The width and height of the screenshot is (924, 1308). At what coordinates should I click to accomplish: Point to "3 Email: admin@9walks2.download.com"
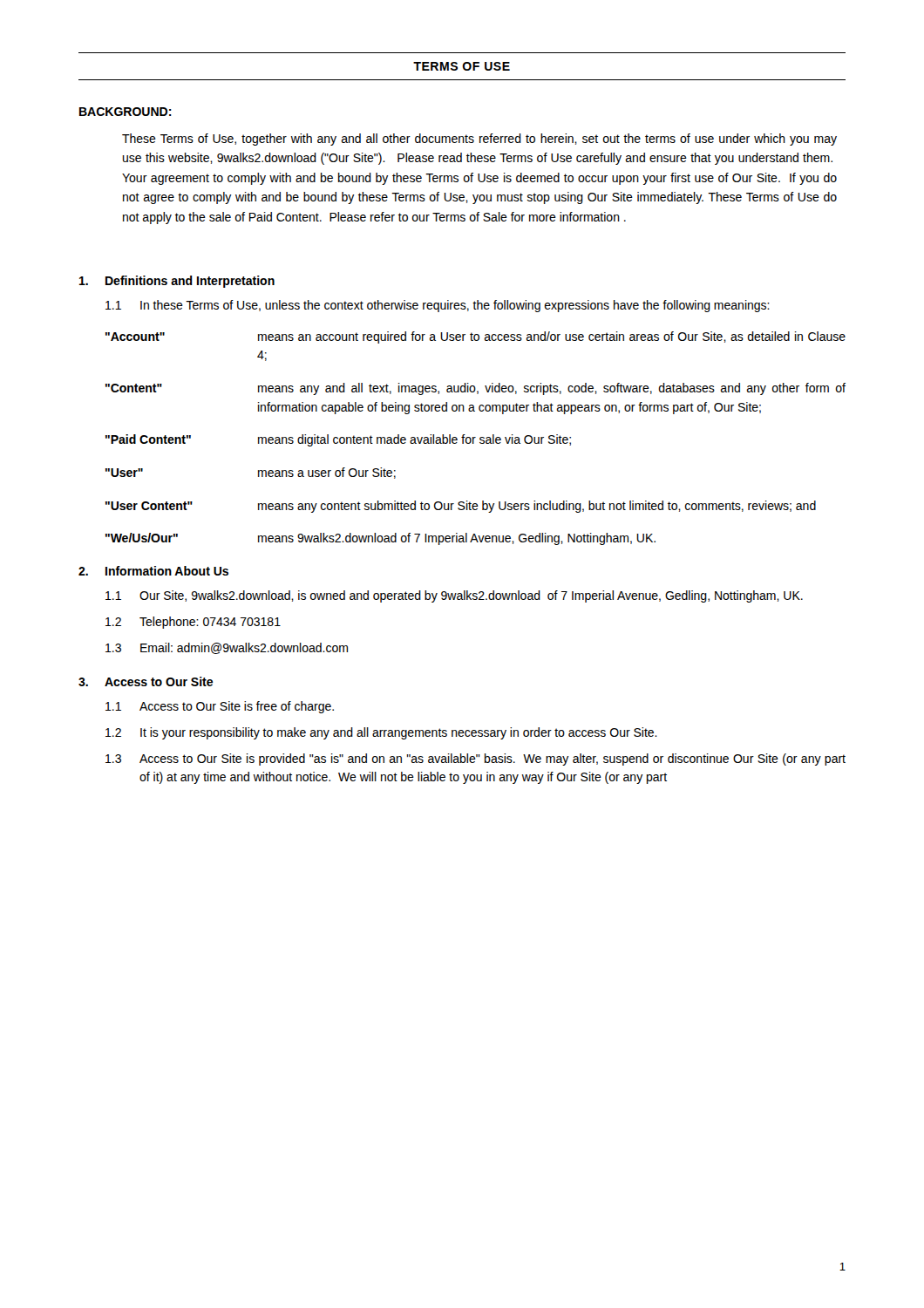click(227, 648)
